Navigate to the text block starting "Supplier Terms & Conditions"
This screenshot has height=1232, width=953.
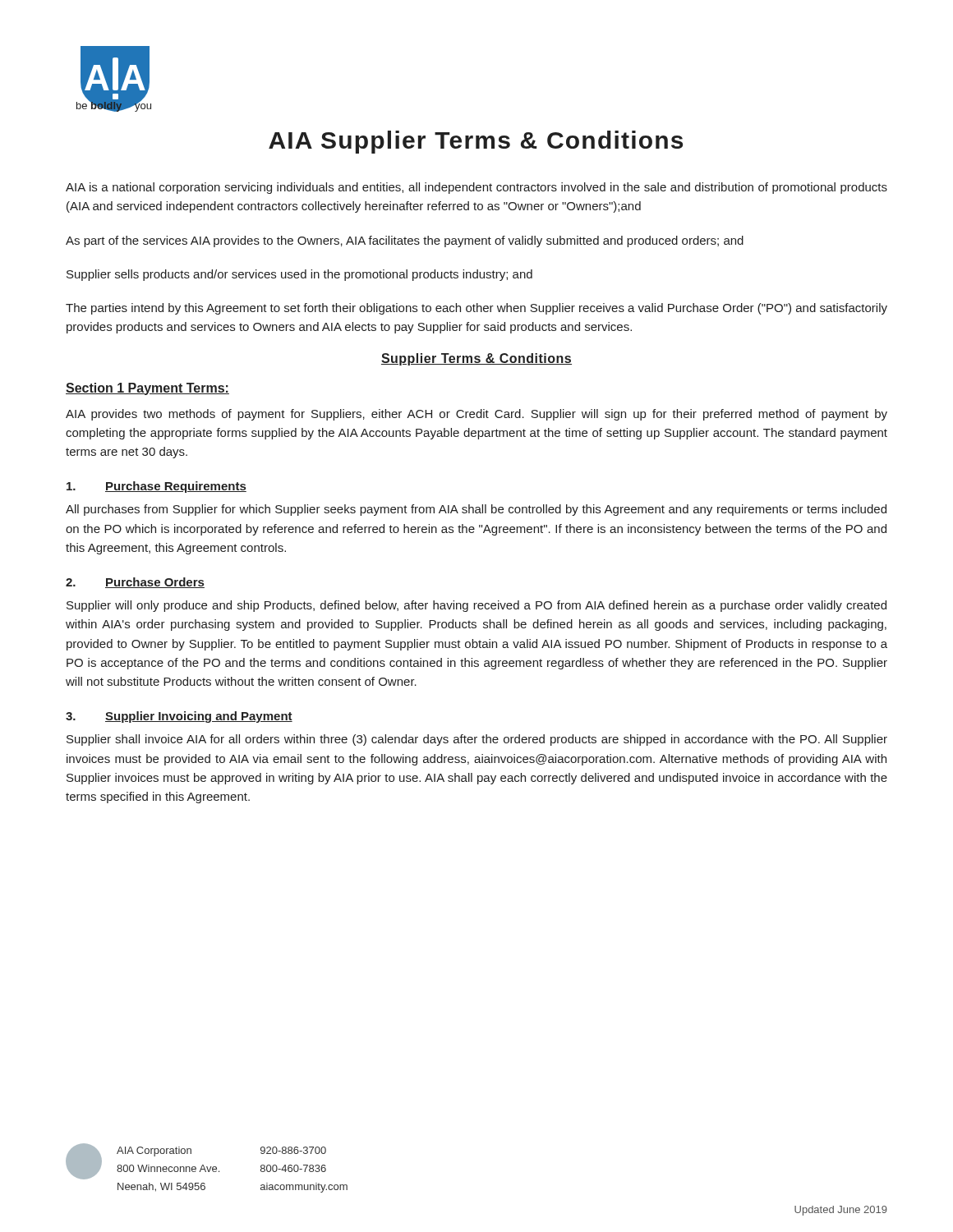click(x=476, y=358)
